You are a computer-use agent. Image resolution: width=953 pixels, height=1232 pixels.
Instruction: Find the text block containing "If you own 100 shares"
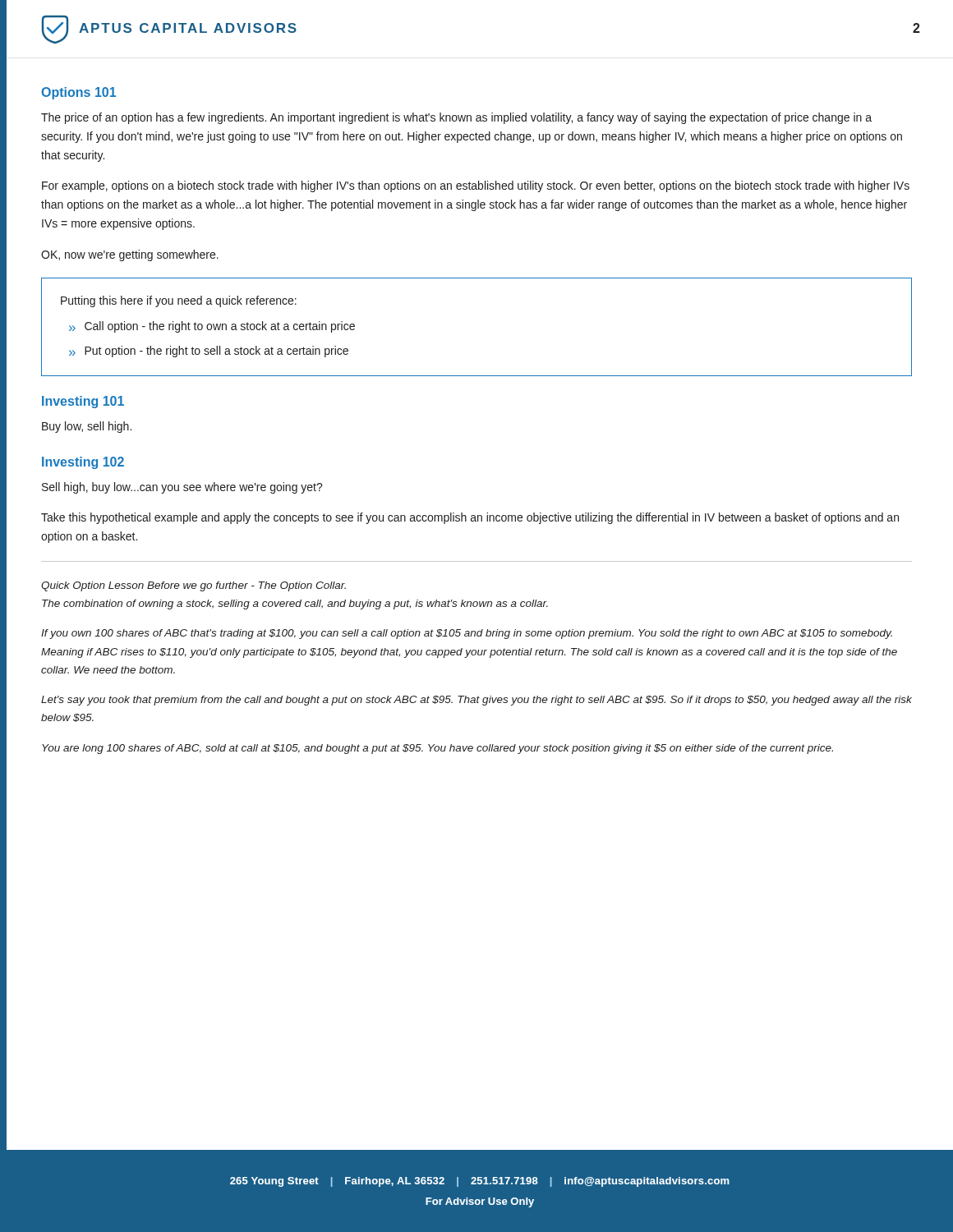coord(469,651)
